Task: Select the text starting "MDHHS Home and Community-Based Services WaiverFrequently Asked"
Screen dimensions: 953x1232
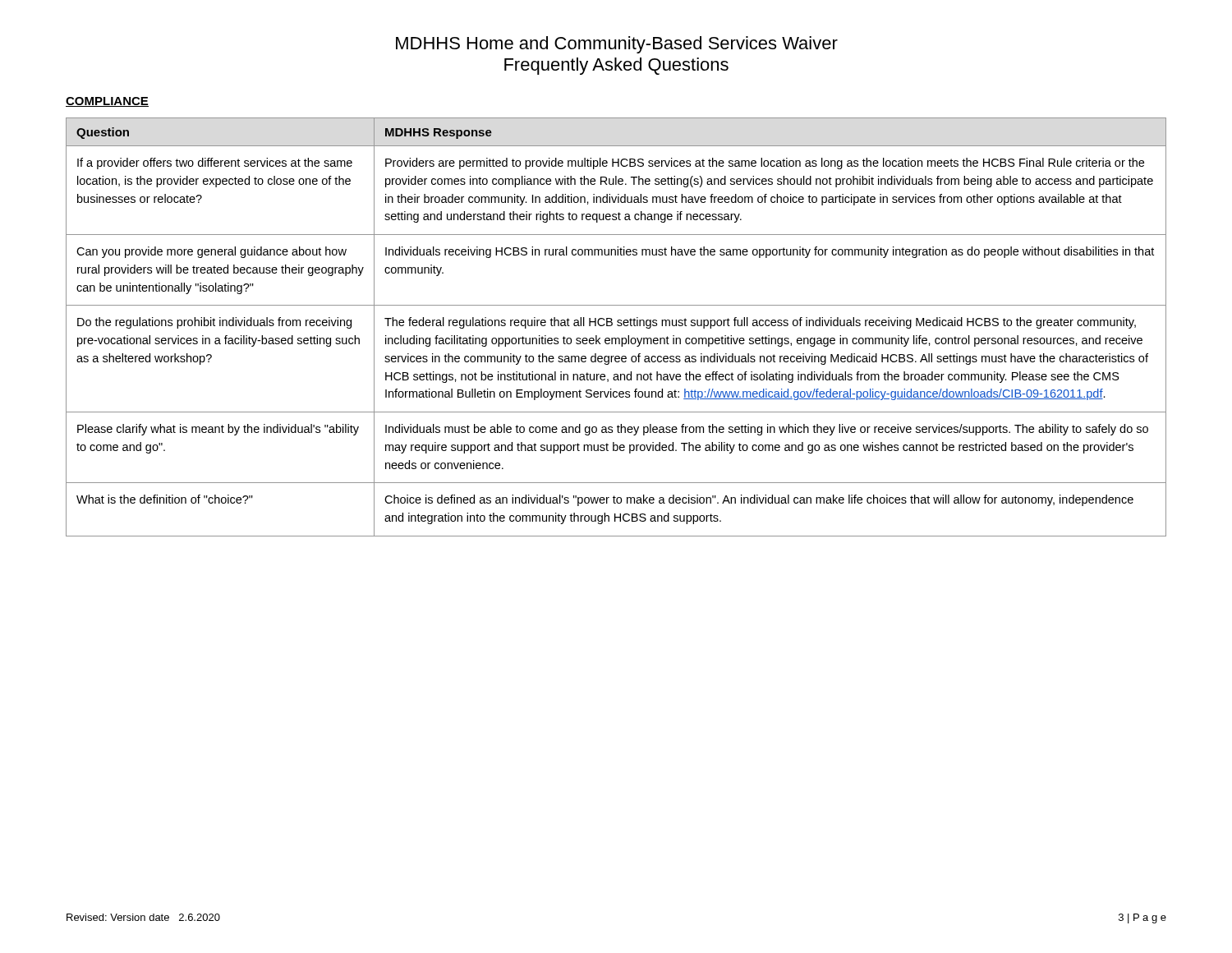Action: (x=616, y=54)
